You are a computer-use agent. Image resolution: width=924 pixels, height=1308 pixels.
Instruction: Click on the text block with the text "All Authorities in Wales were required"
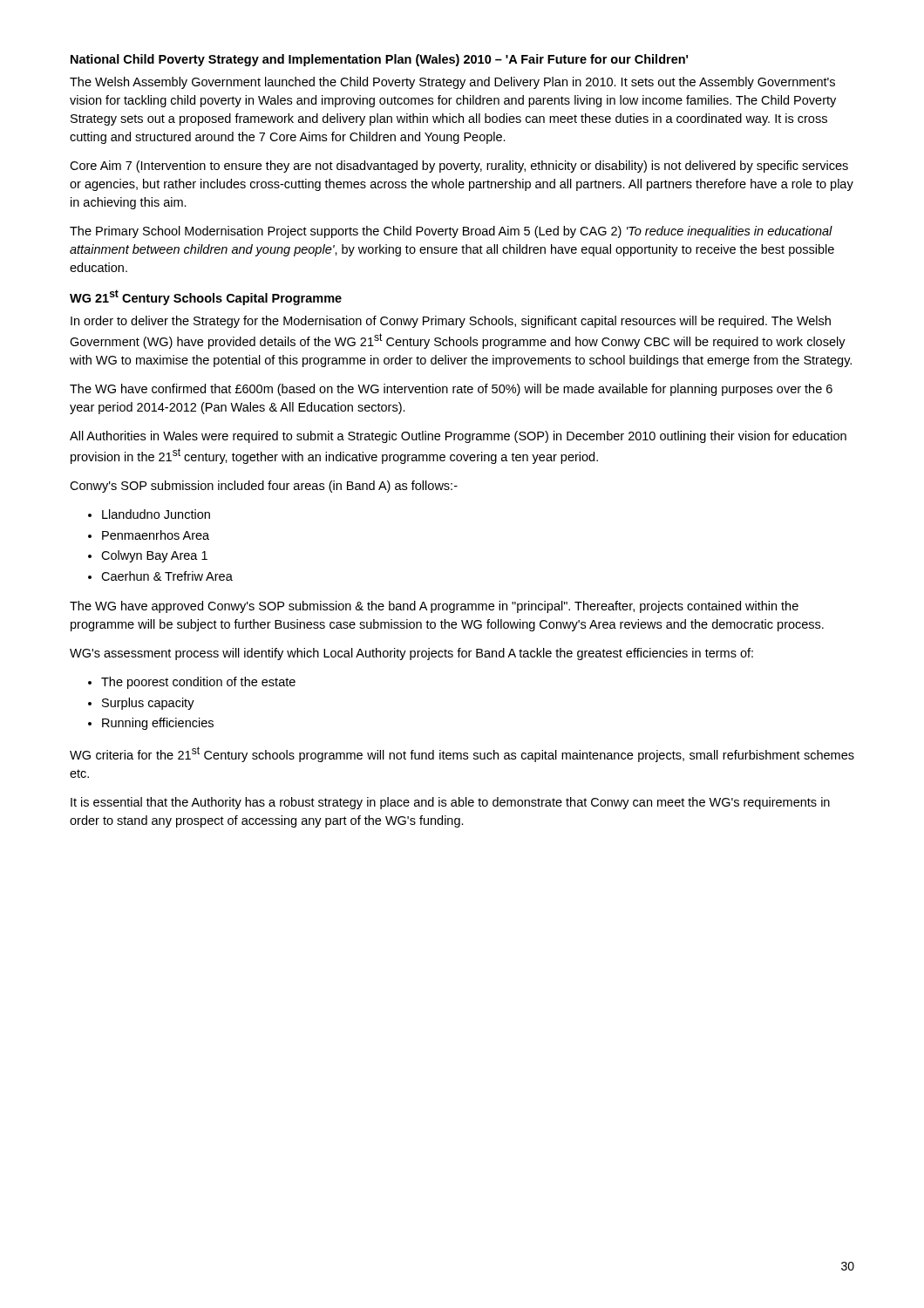tap(458, 446)
